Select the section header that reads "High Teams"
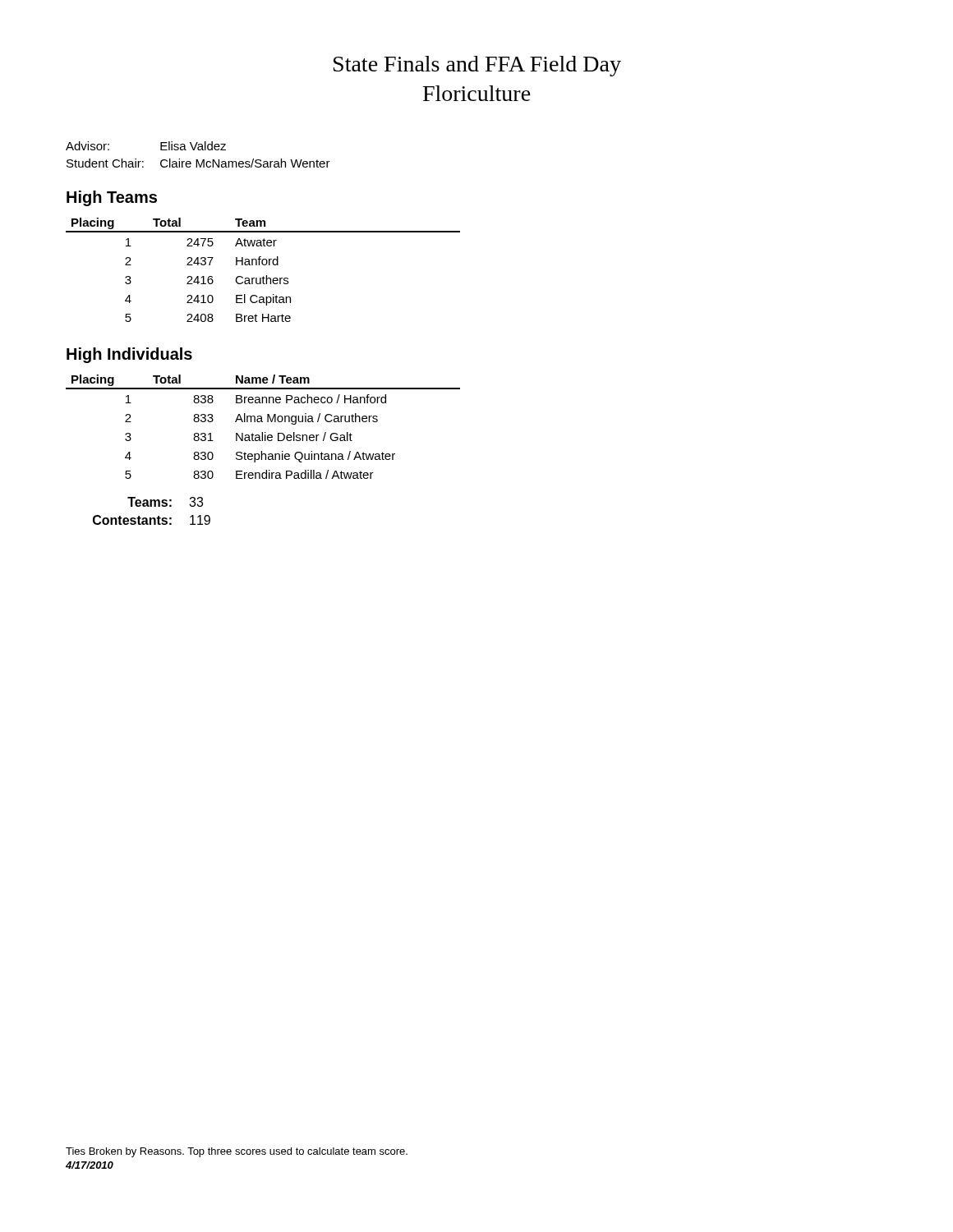This screenshot has height=1232, width=953. tap(112, 197)
